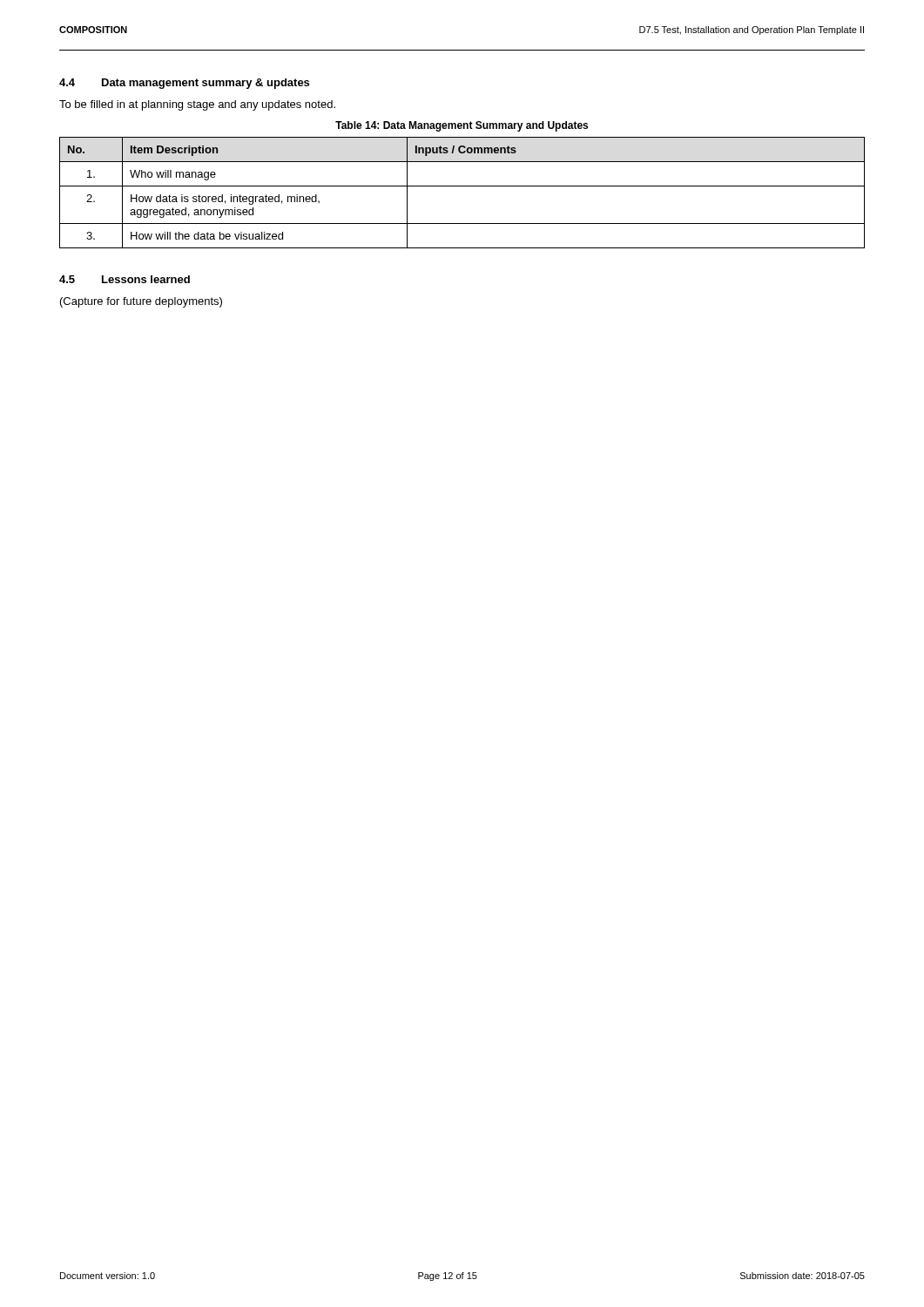Click the table
The image size is (924, 1307).
coord(462,193)
